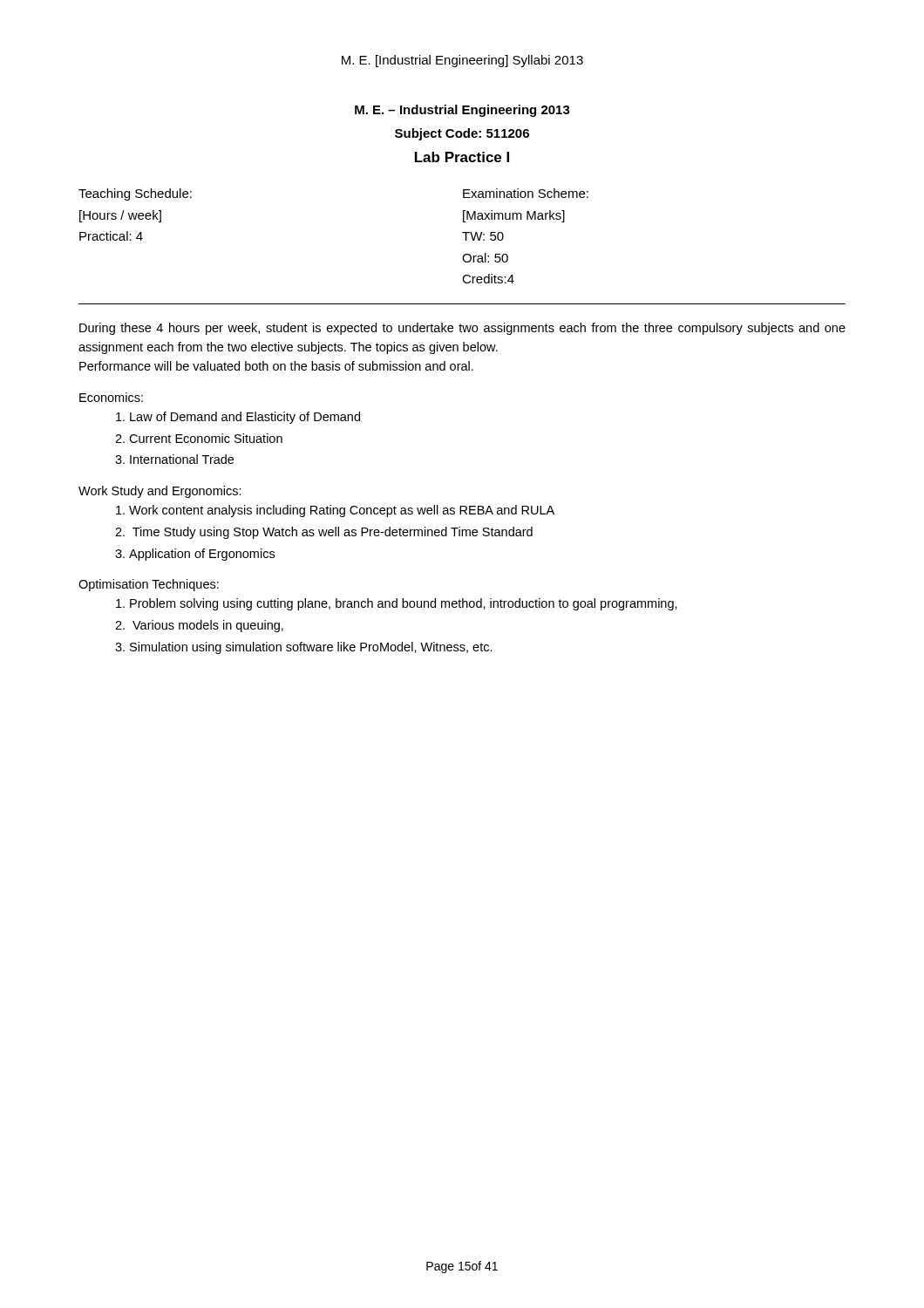Locate the region starting "Current Economic Situation"
Image resolution: width=924 pixels, height=1308 pixels.
(206, 438)
